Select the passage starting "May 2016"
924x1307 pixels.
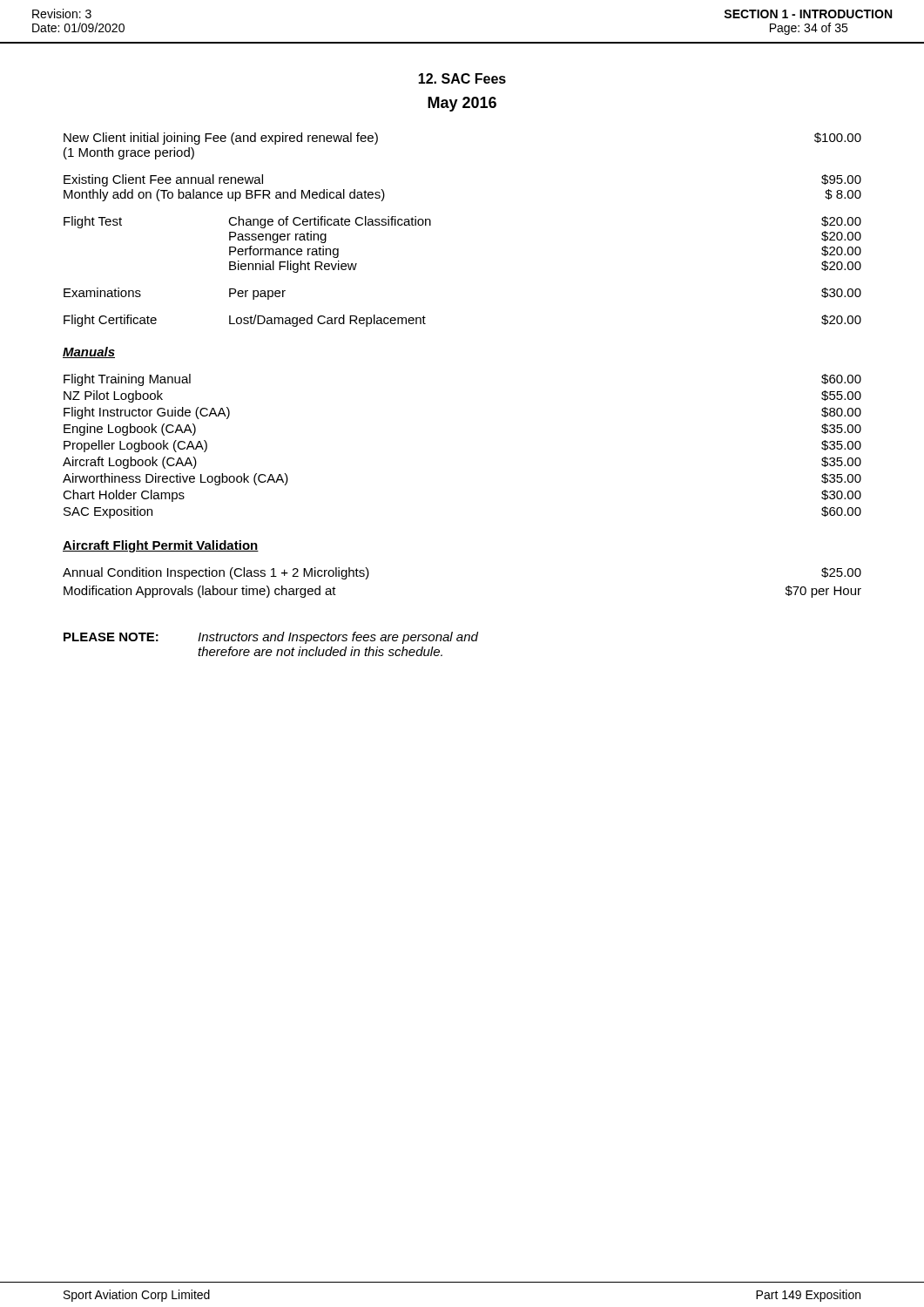tap(462, 103)
